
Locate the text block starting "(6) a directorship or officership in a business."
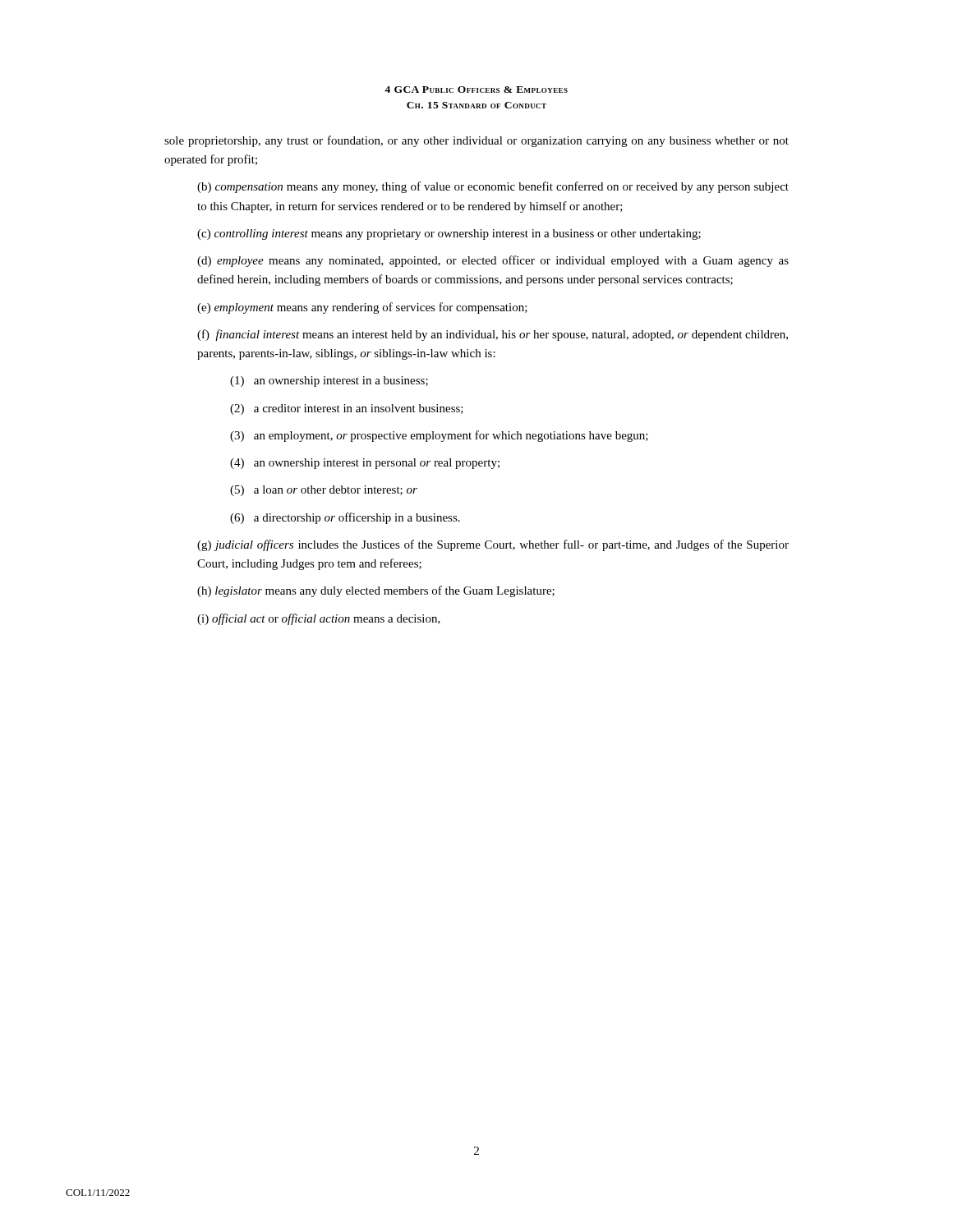coord(345,517)
